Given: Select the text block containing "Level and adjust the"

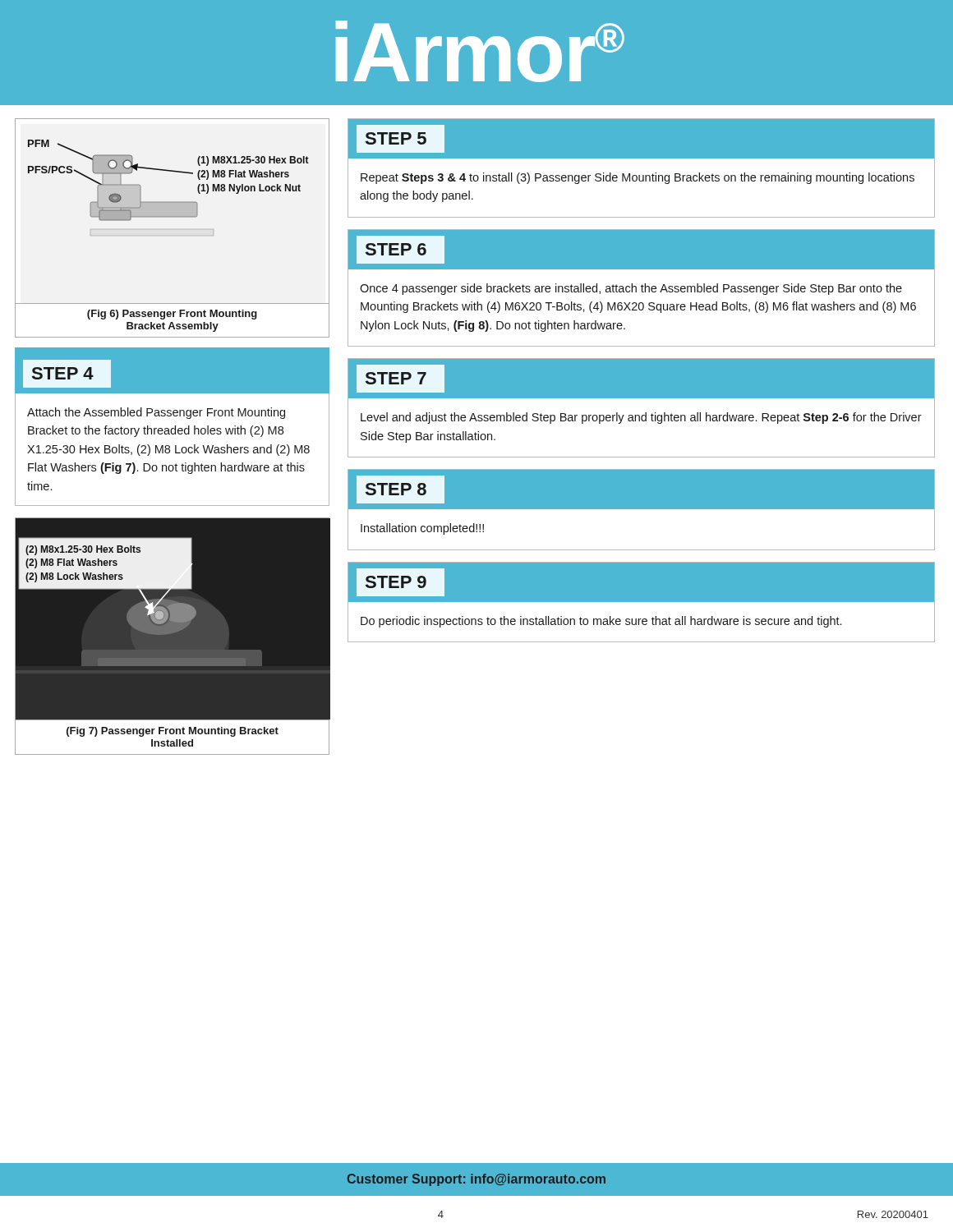Looking at the screenshot, I should (x=641, y=427).
